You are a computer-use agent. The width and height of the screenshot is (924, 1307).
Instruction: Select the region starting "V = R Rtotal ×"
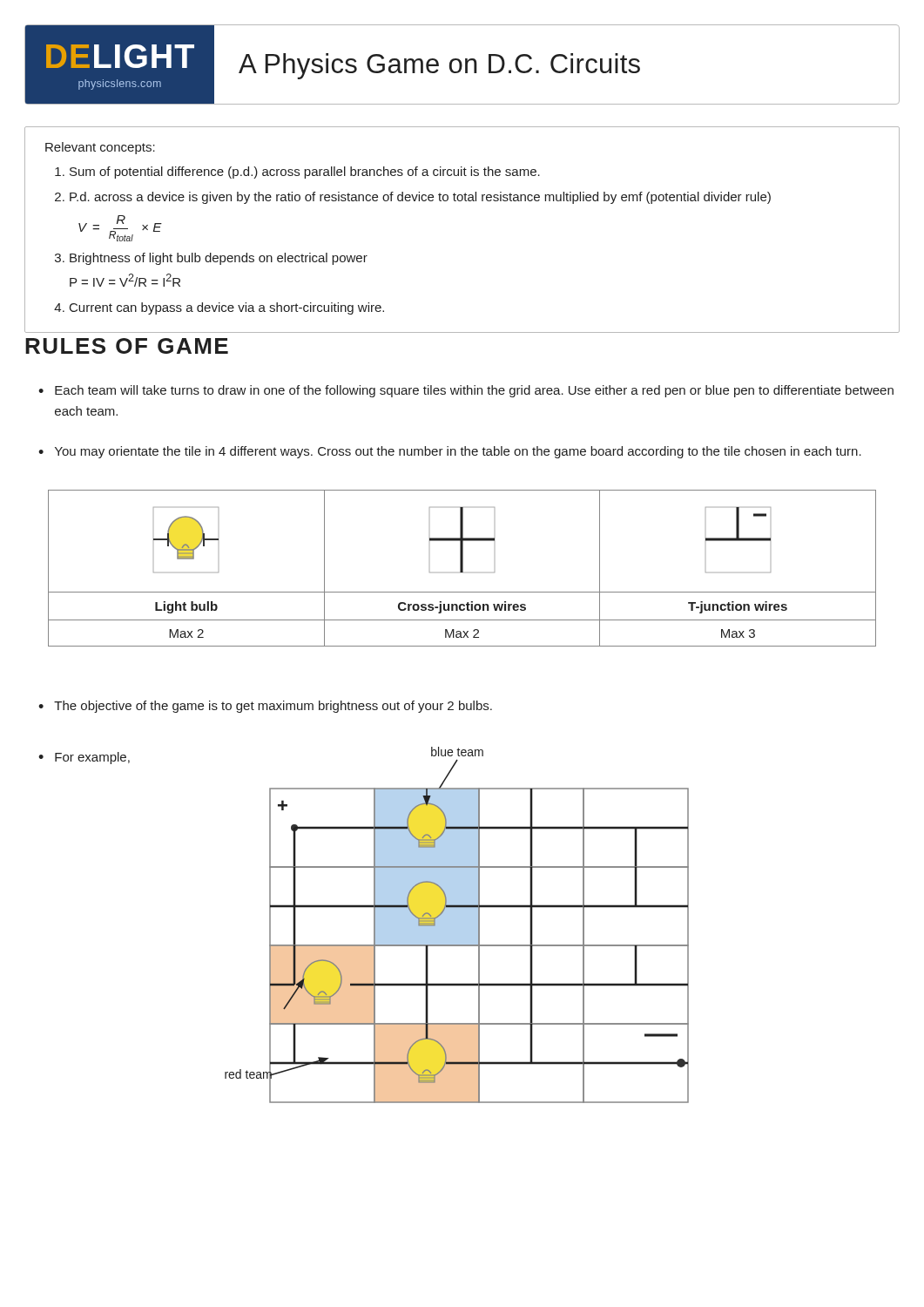point(119,227)
